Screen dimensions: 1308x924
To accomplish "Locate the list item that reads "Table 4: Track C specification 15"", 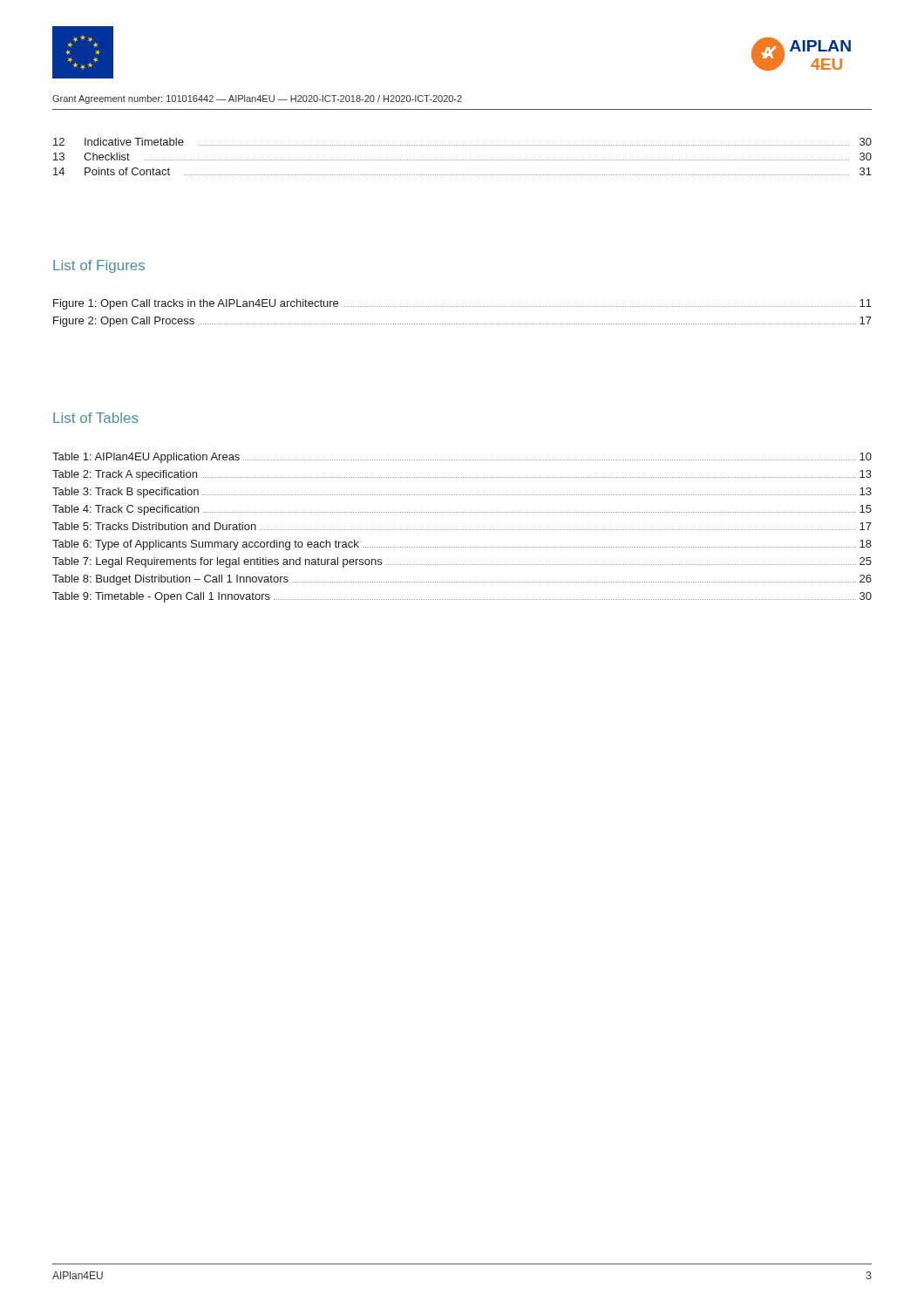I will coord(462,509).
